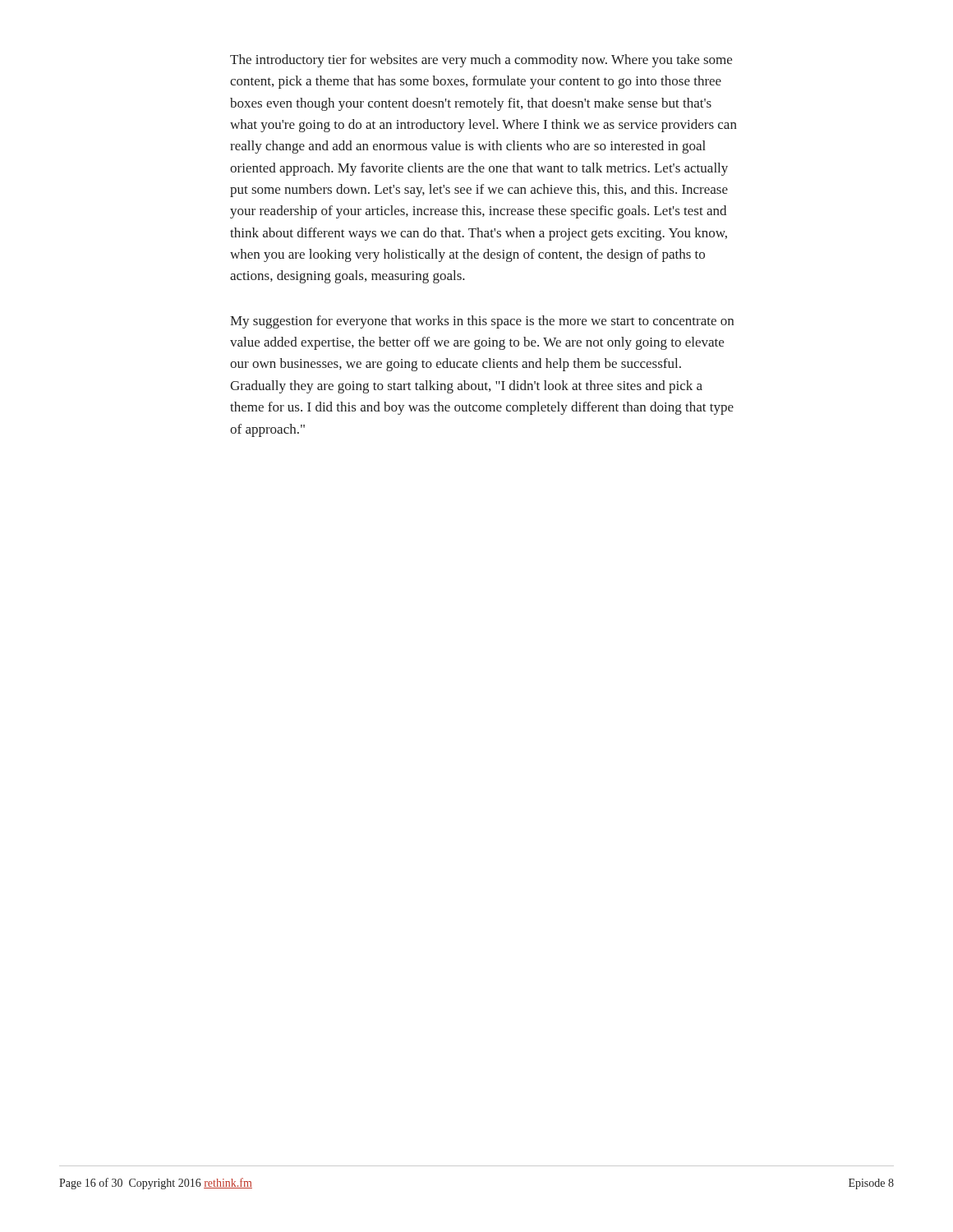Locate the block of text that opens with "The introductory tier for websites are very much"

point(483,168)
